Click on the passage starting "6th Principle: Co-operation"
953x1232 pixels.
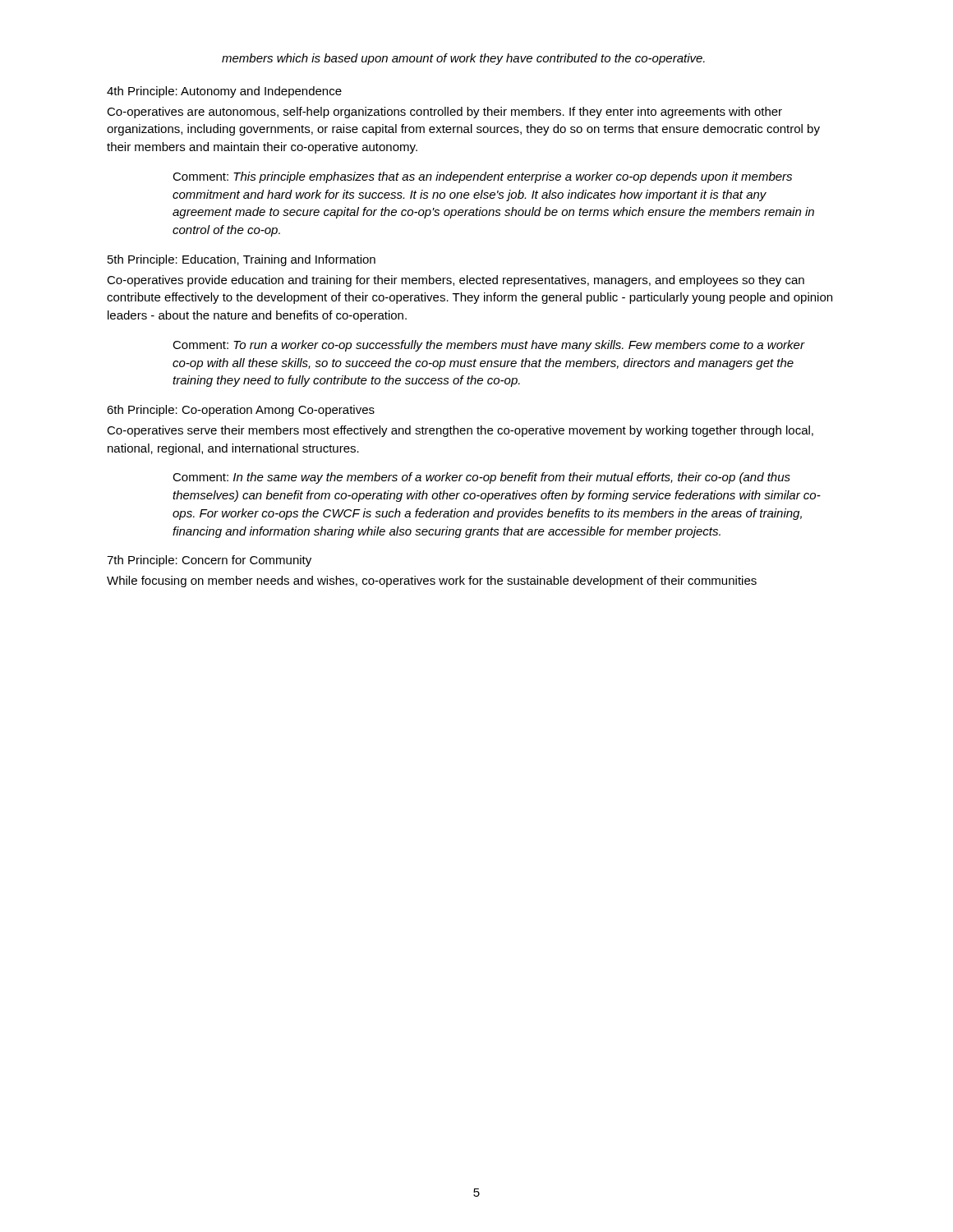click(241, 411)
